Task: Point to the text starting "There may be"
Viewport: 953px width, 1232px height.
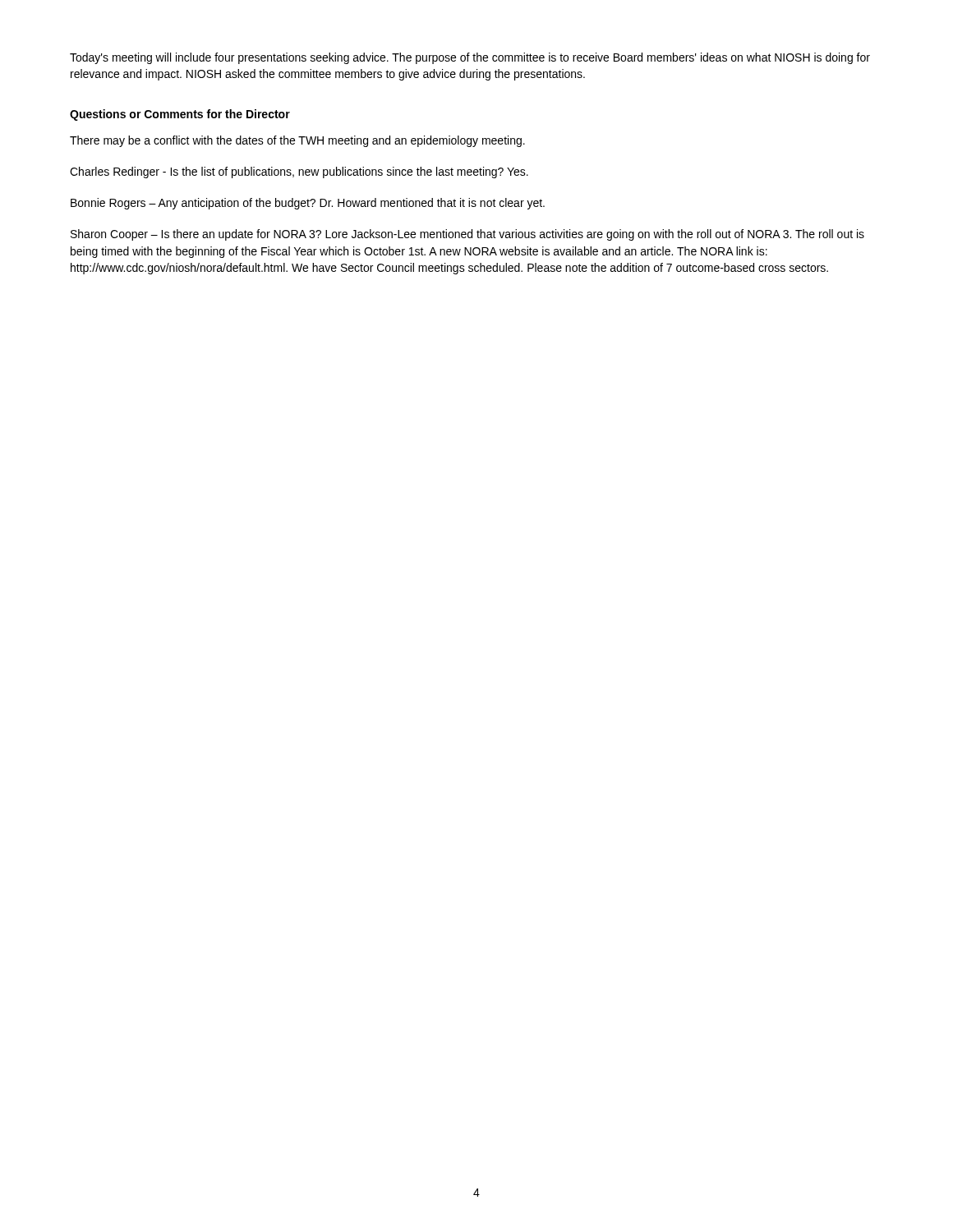Action: 298,140
